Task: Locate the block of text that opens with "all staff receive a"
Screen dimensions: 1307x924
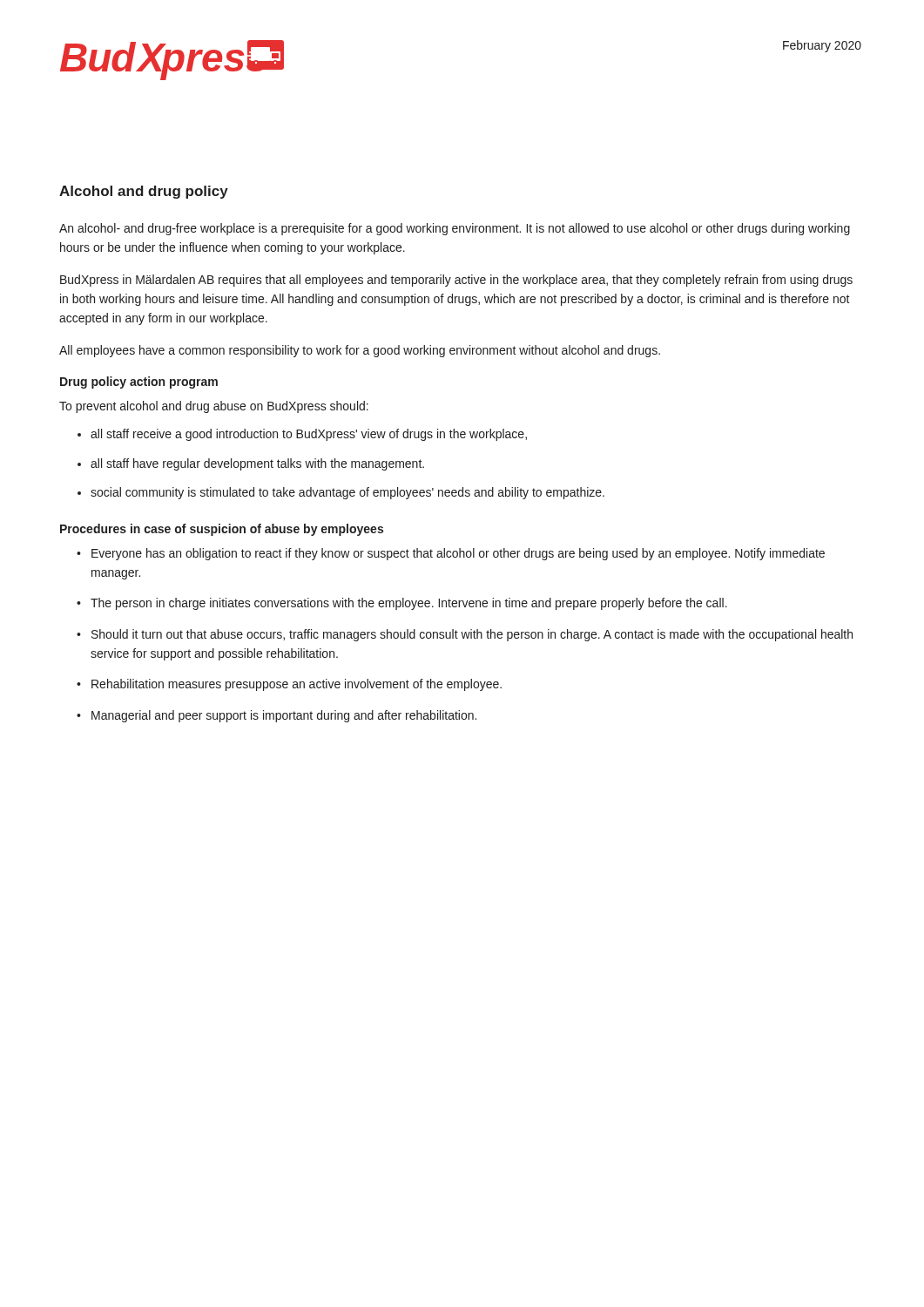Action: [x=309, y=434]
